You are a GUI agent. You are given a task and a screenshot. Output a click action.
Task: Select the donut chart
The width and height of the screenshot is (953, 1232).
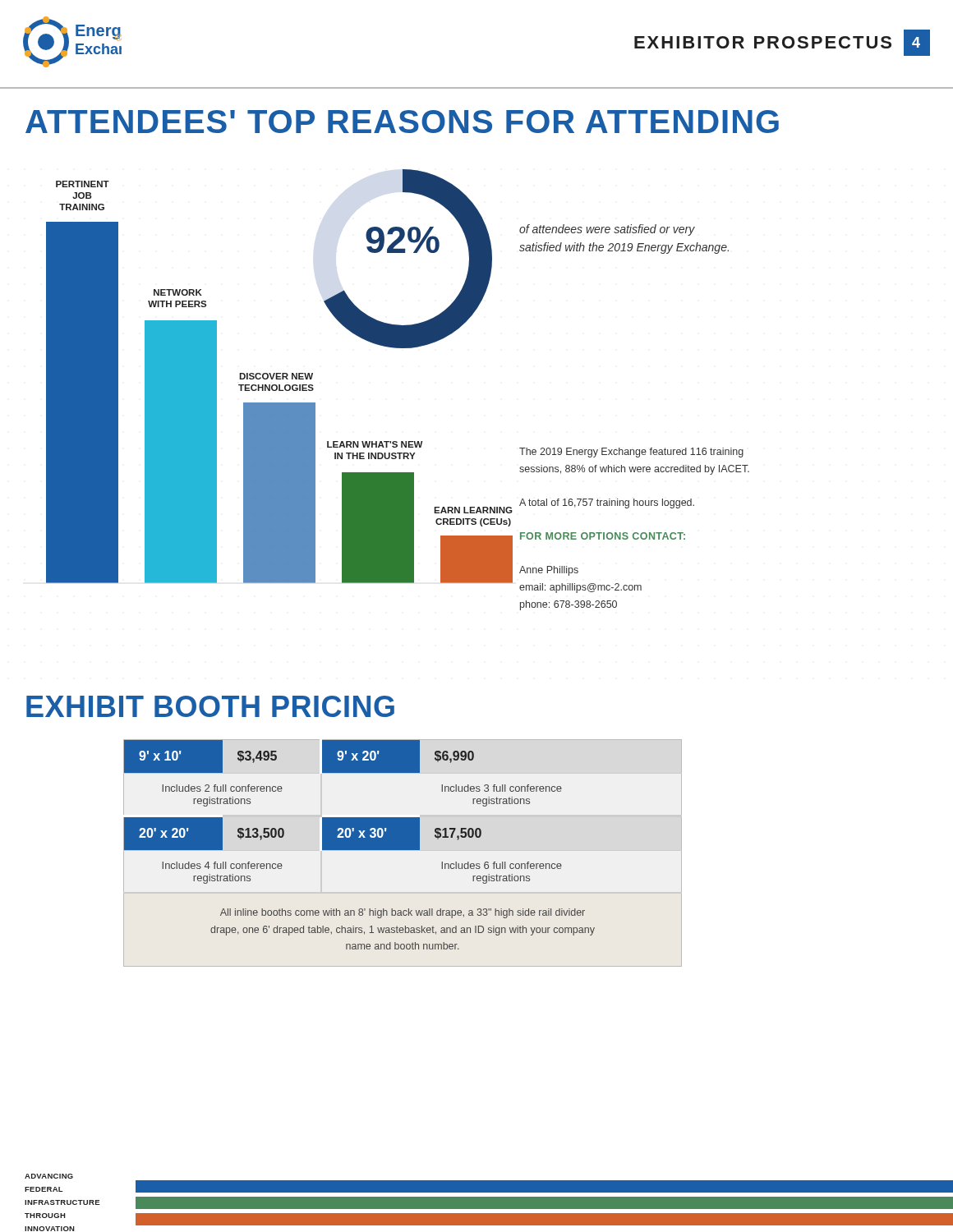(x=403, y=259)
